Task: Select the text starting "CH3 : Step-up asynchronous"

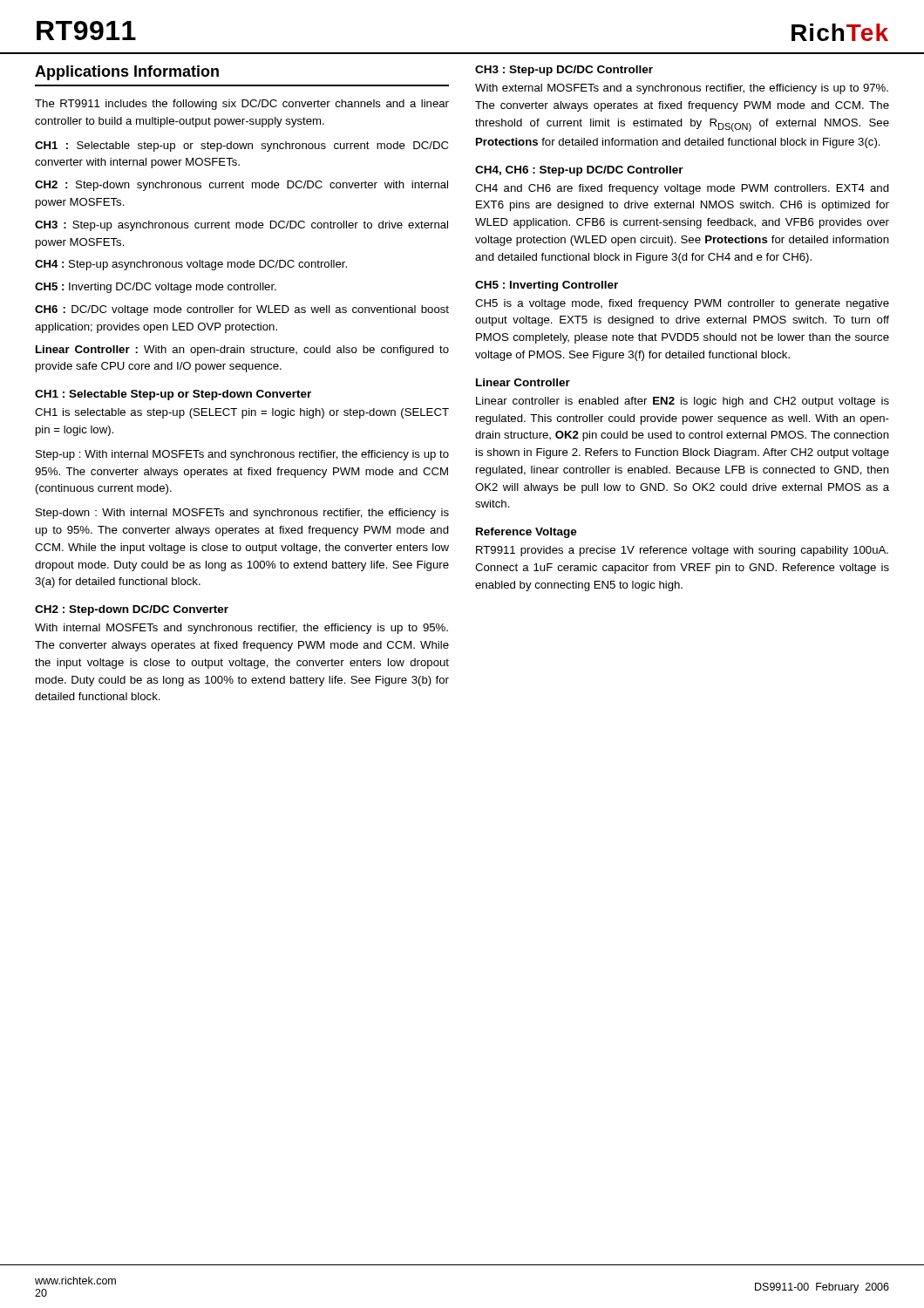Action: pos(242,233)
